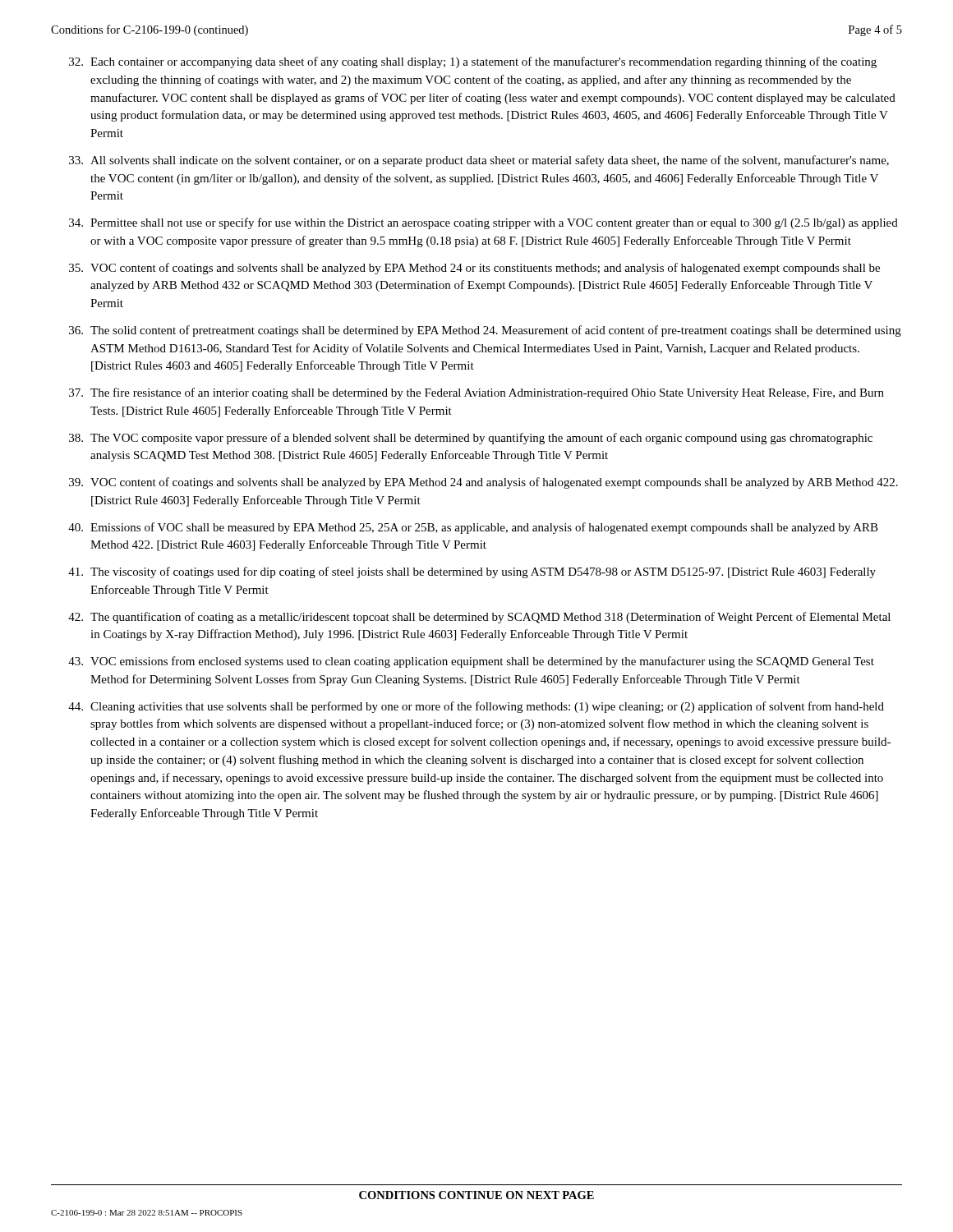Navigate to the text starting "34. Permittee shall not use"

(x=476, y=232)
